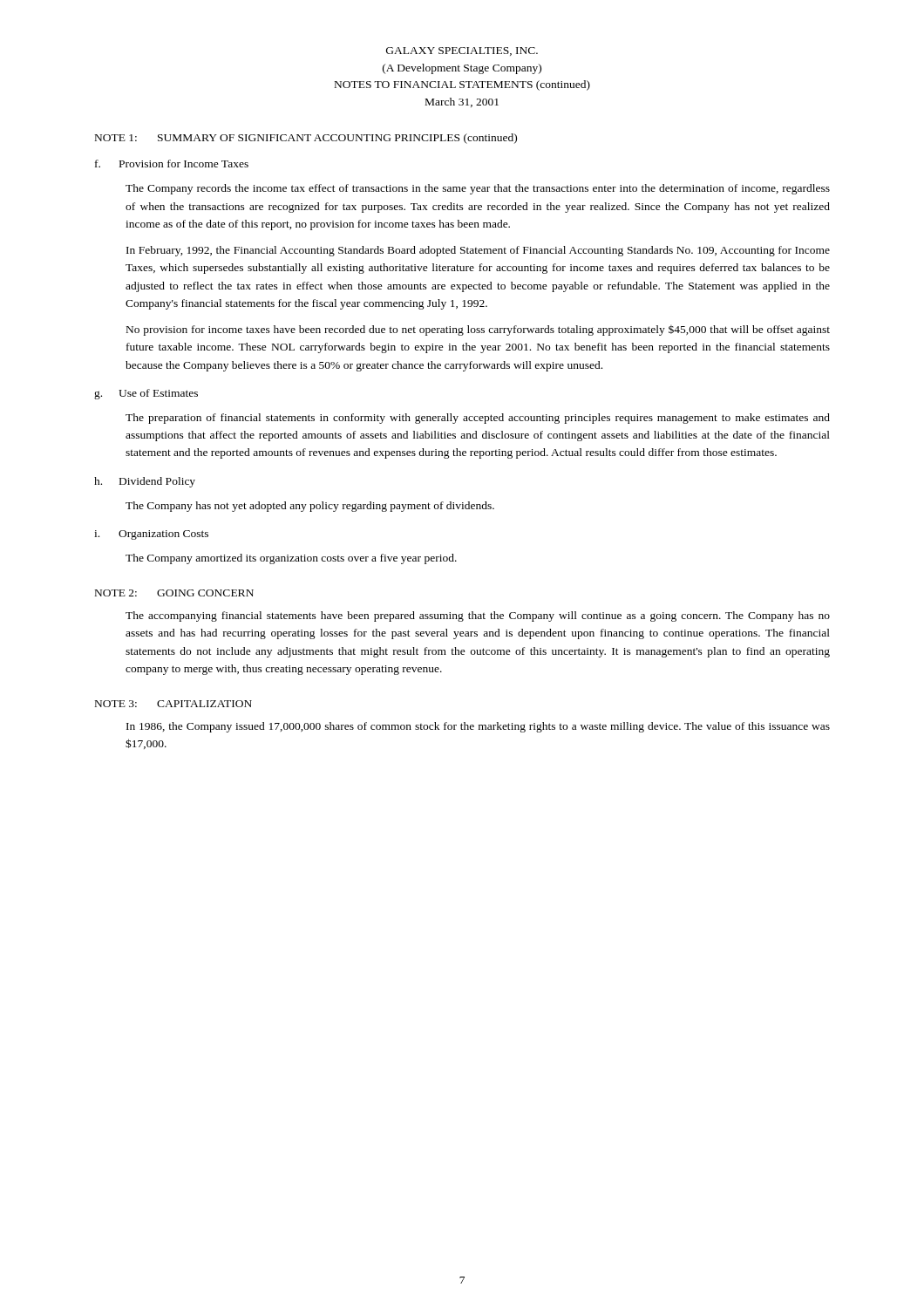Viewport: 924px width, 1308px height.
Task: Find the text block starting "The Company records the"
Action: (x=478, y=206)
